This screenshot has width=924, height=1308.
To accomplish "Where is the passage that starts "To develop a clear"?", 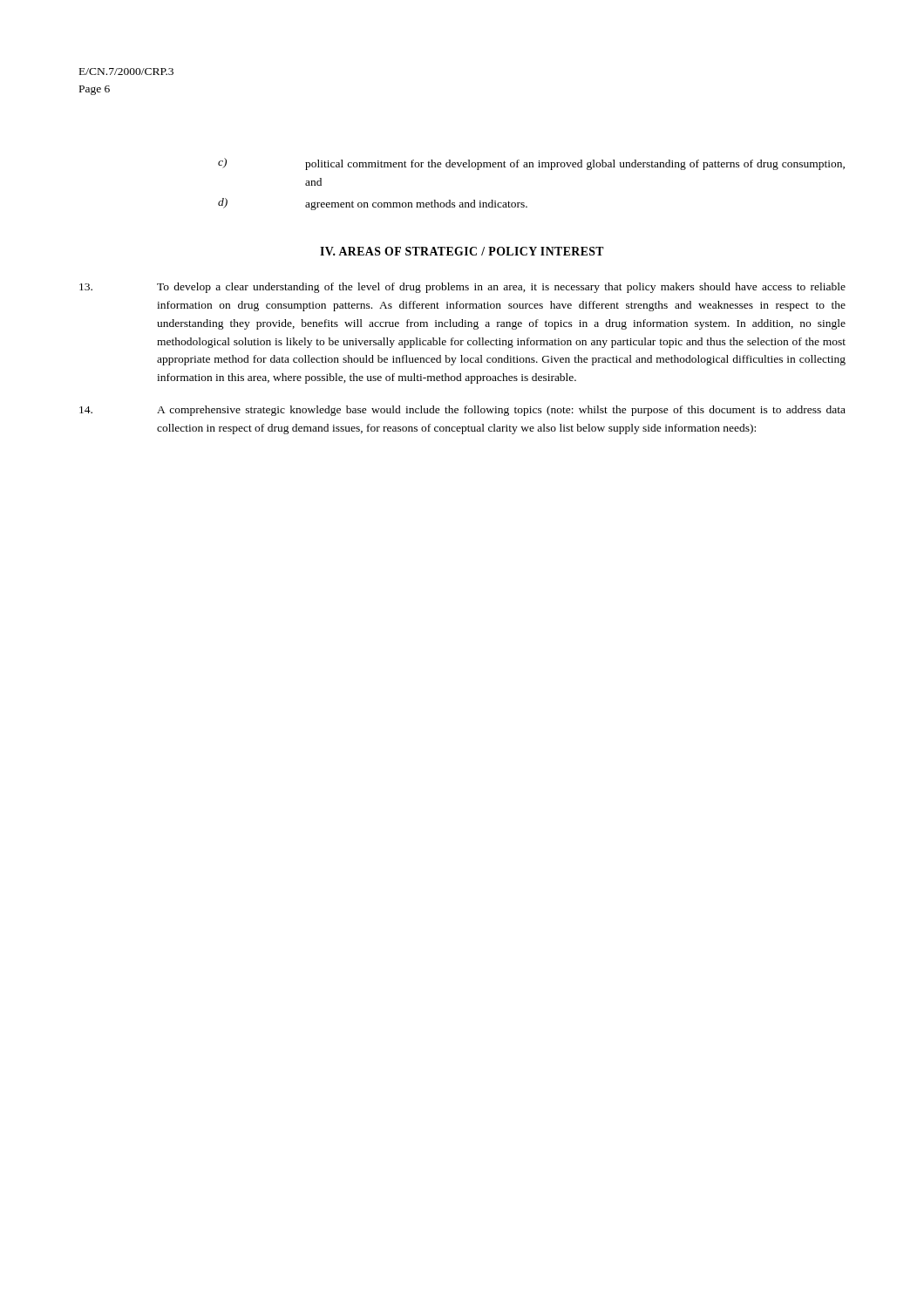I will tap(462, 333).
